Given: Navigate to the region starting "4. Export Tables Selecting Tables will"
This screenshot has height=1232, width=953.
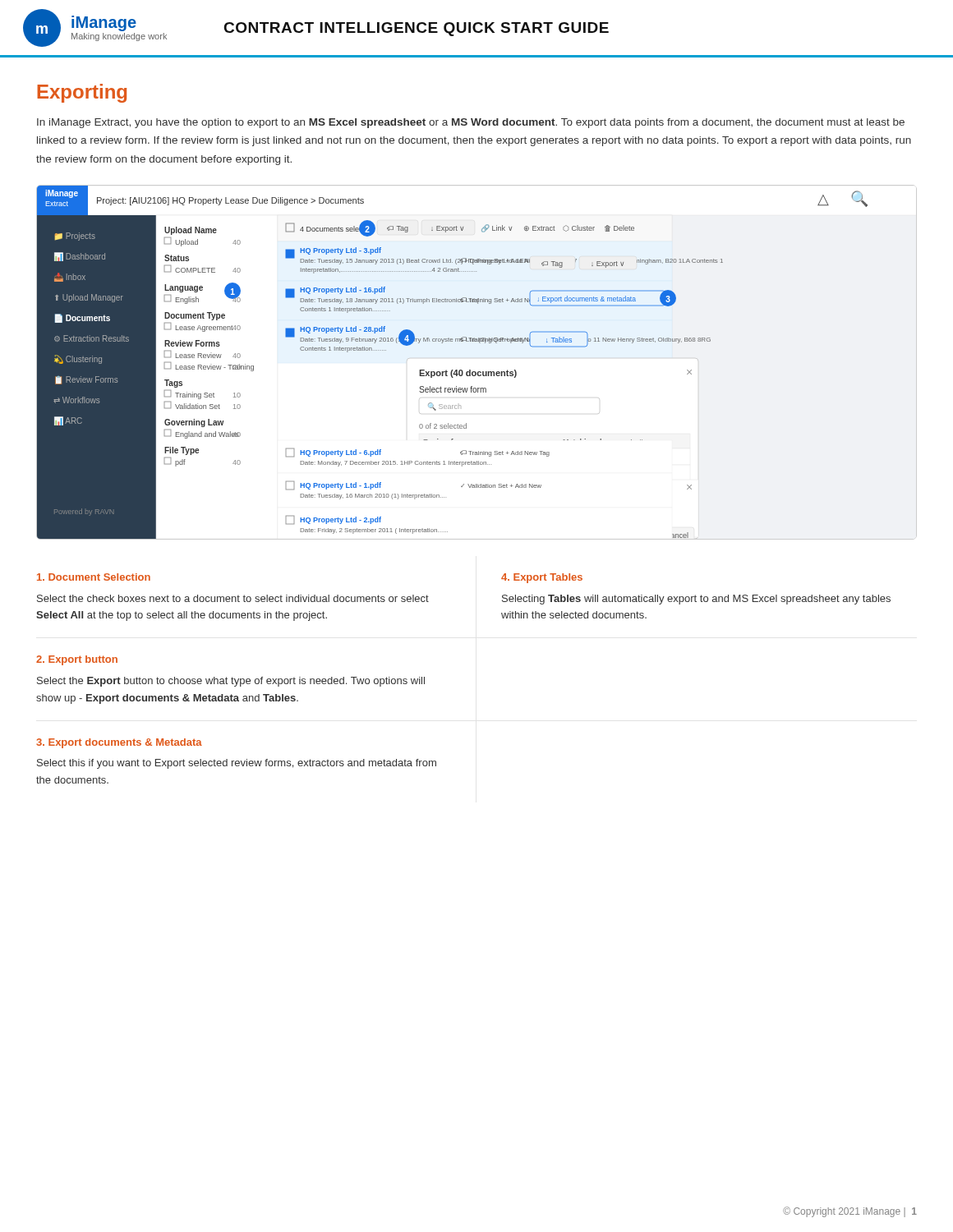Looking at the screenshot, I should (x=709, y=597).
